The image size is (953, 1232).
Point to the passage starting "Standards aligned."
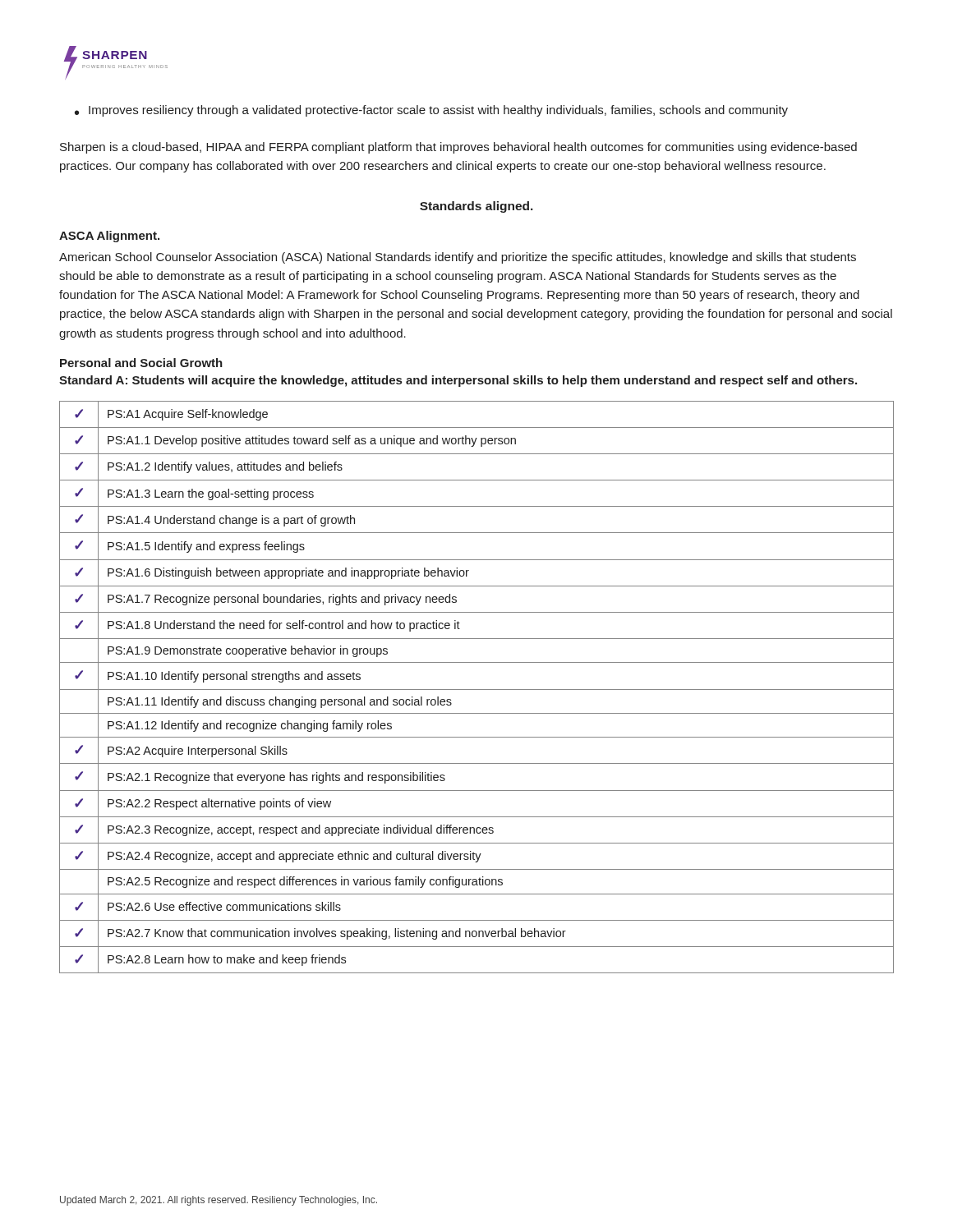coord(476,205)
